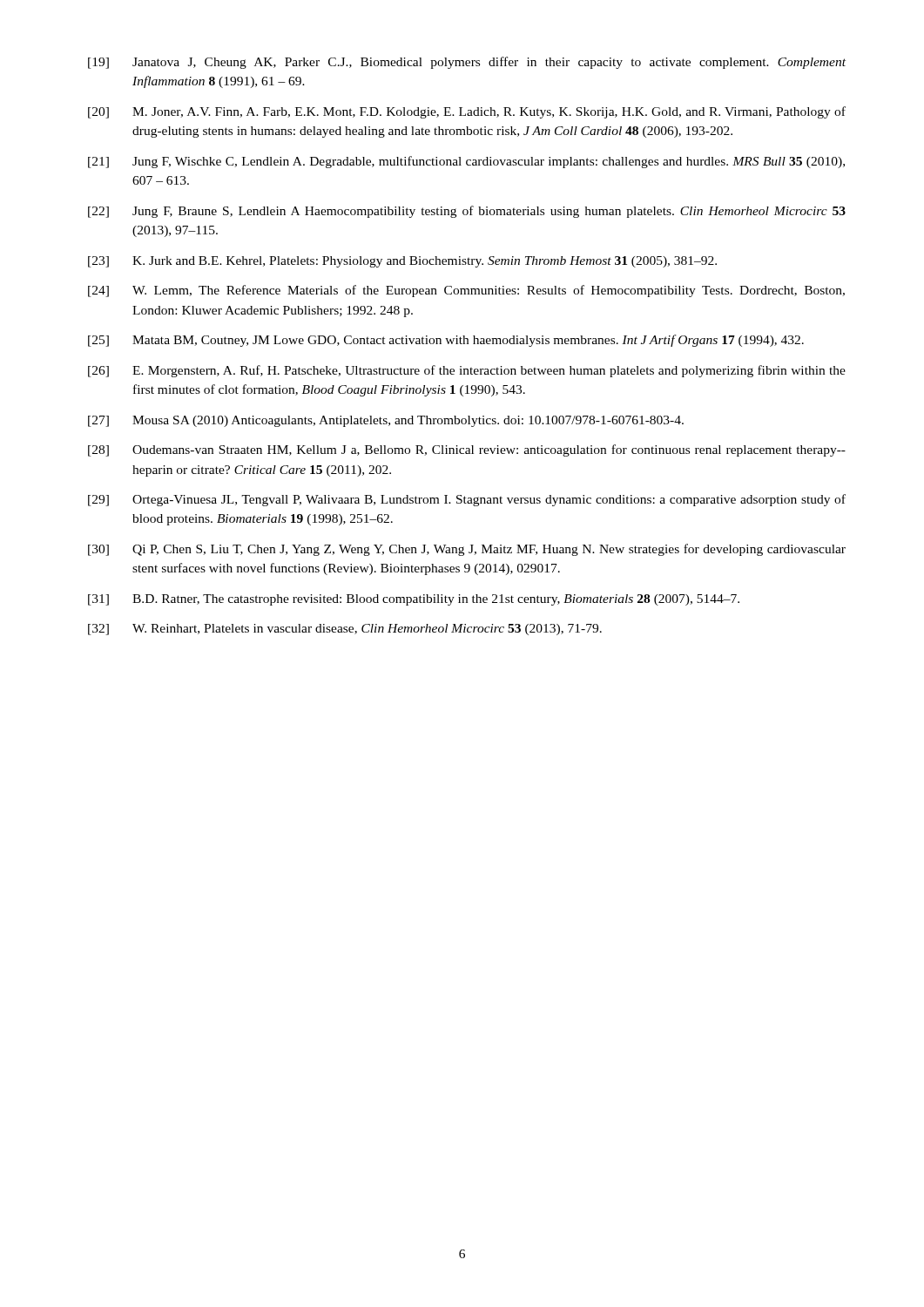Select the list item that reads "[27] Mousa SA"

coord(466,420)
